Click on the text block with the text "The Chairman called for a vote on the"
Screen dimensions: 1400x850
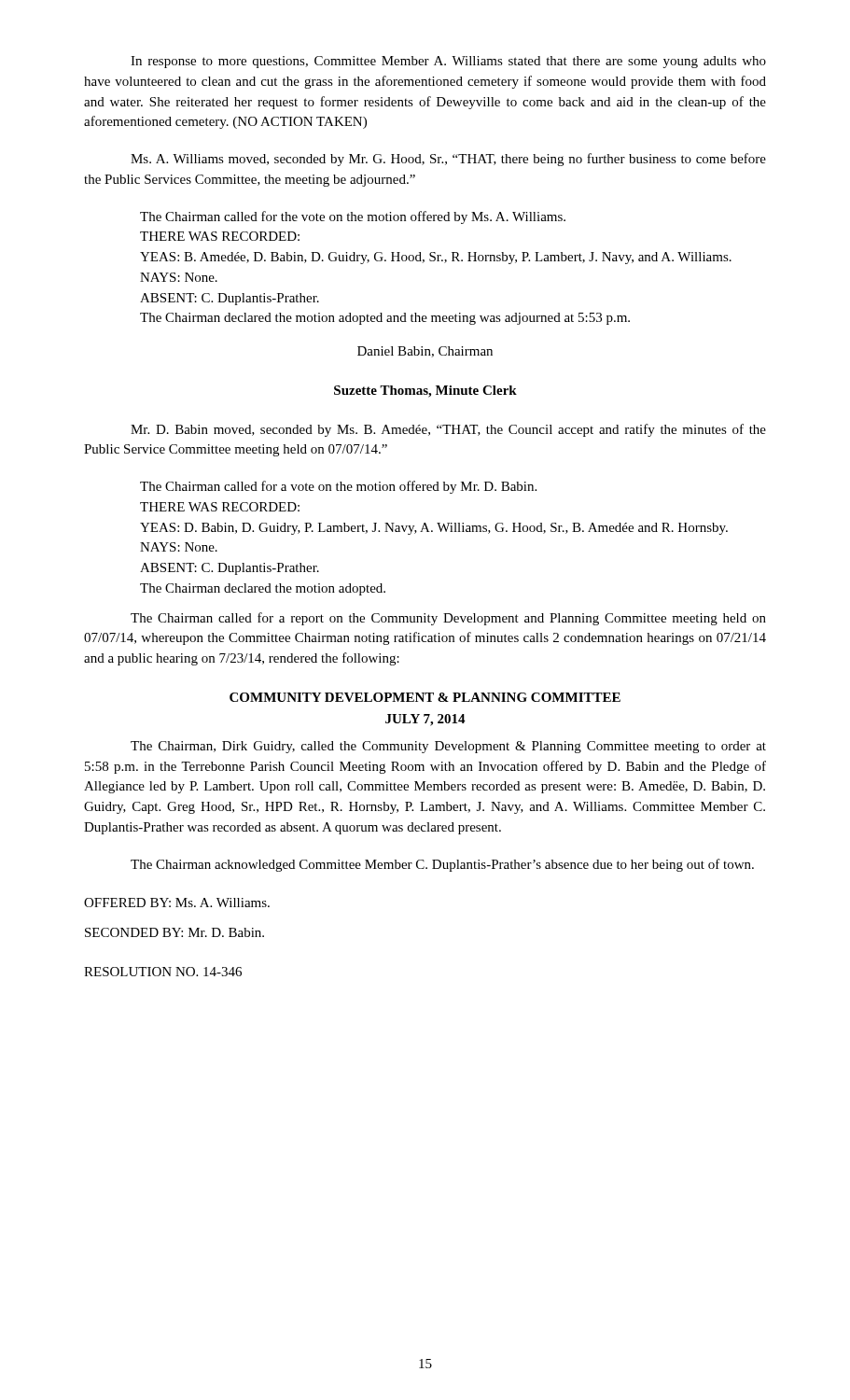tap(453, 538)
